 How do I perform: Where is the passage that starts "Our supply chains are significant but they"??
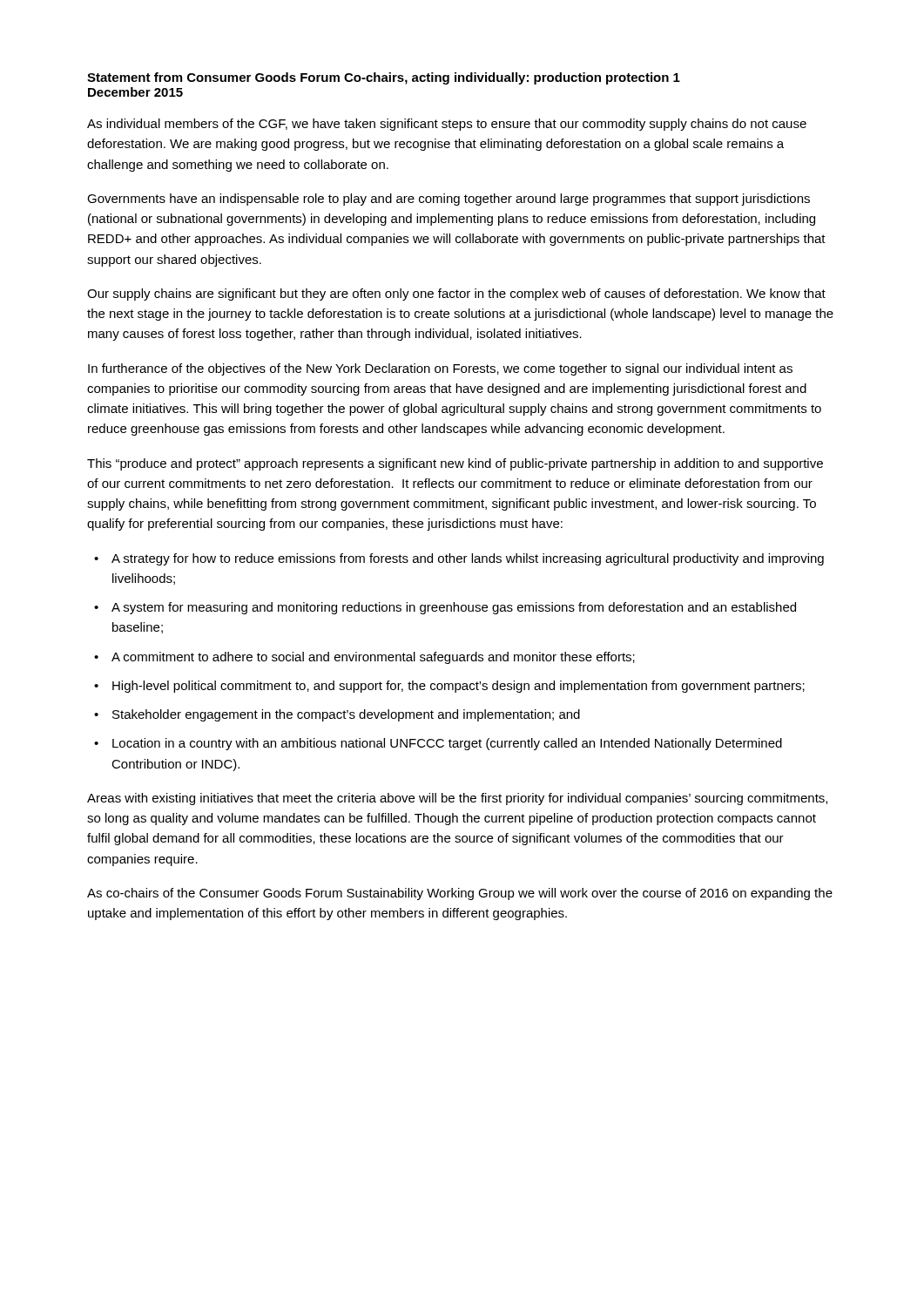click(460, 313)
